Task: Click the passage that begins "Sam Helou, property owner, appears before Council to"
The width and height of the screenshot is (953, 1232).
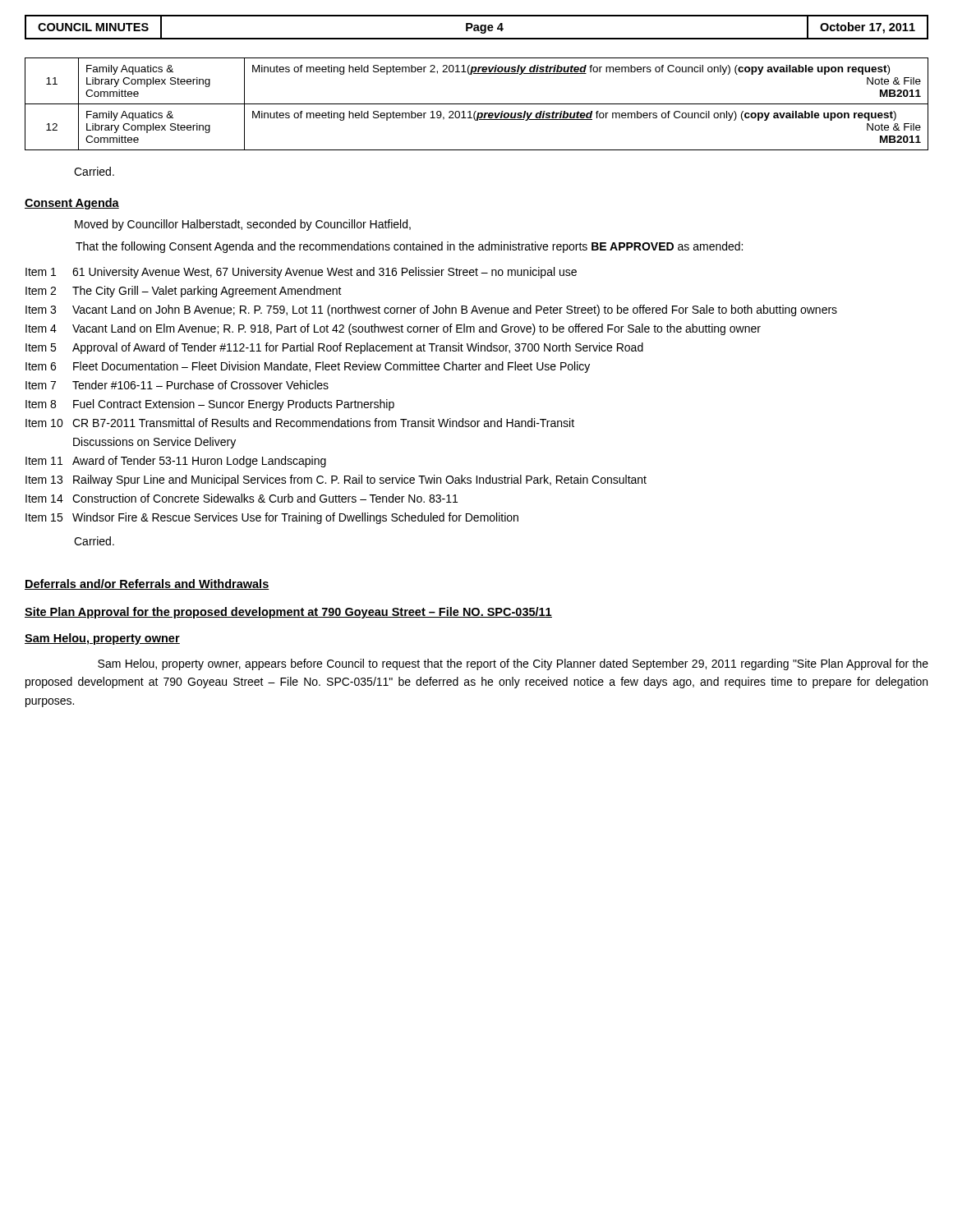Action: [476, 682]
